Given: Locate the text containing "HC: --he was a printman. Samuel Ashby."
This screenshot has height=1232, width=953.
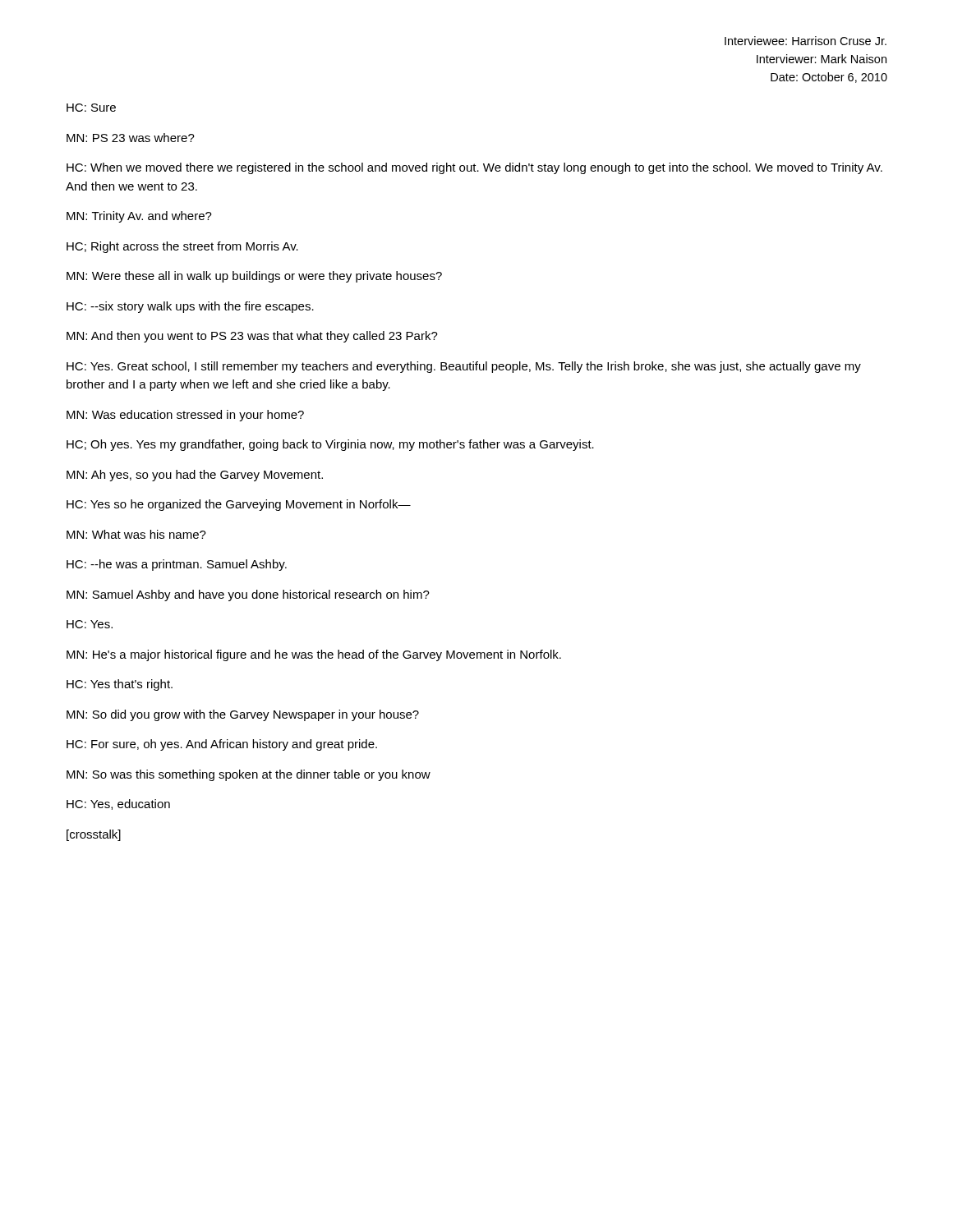Looking at the screenshot, I should pyautogui.click(x=177, y=564).
